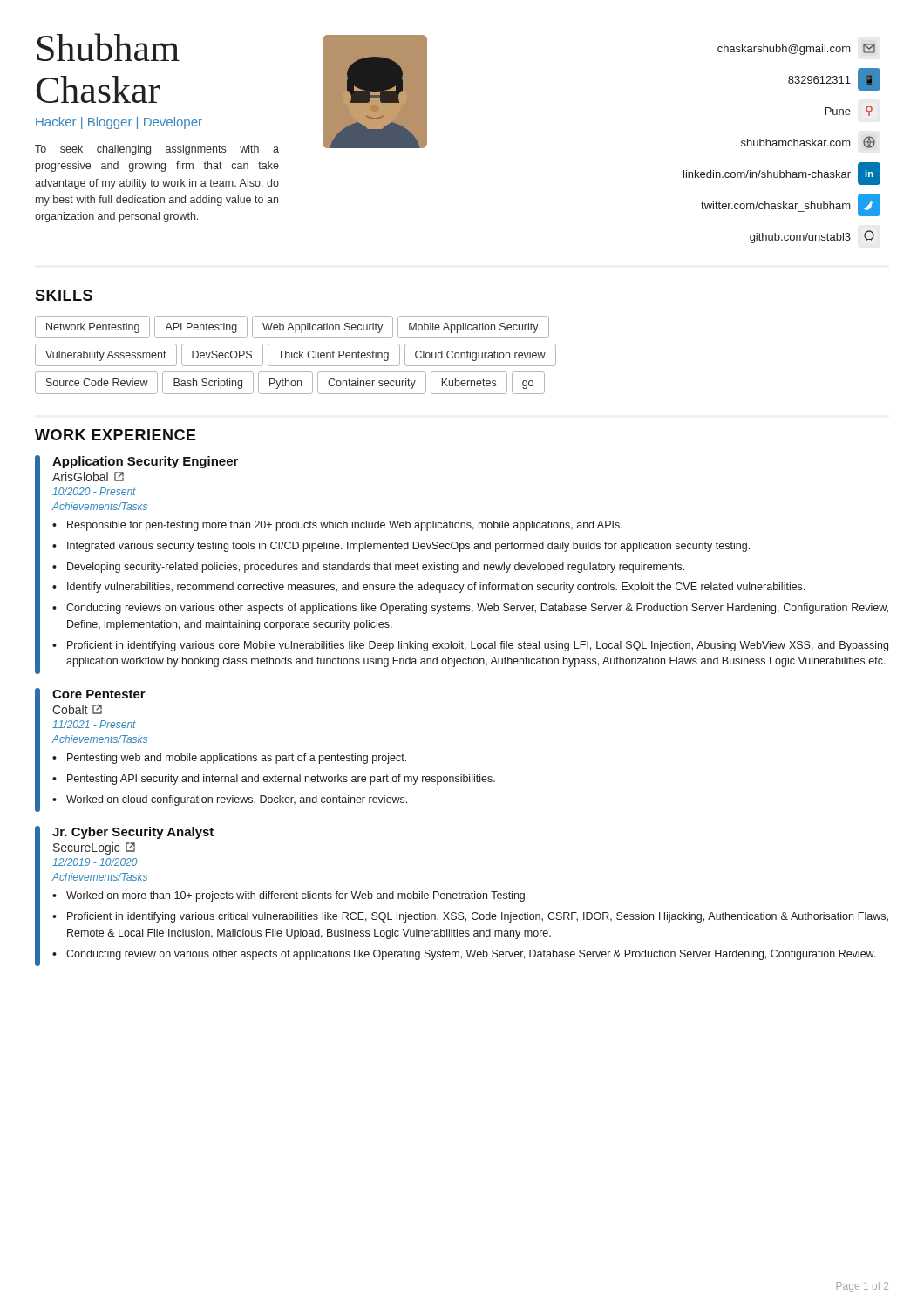The width and height of the screenshot is (924, 1308).
Task: Find the block on this page that starts "To seek challenging assignments"
Action: tap(157, 183)
